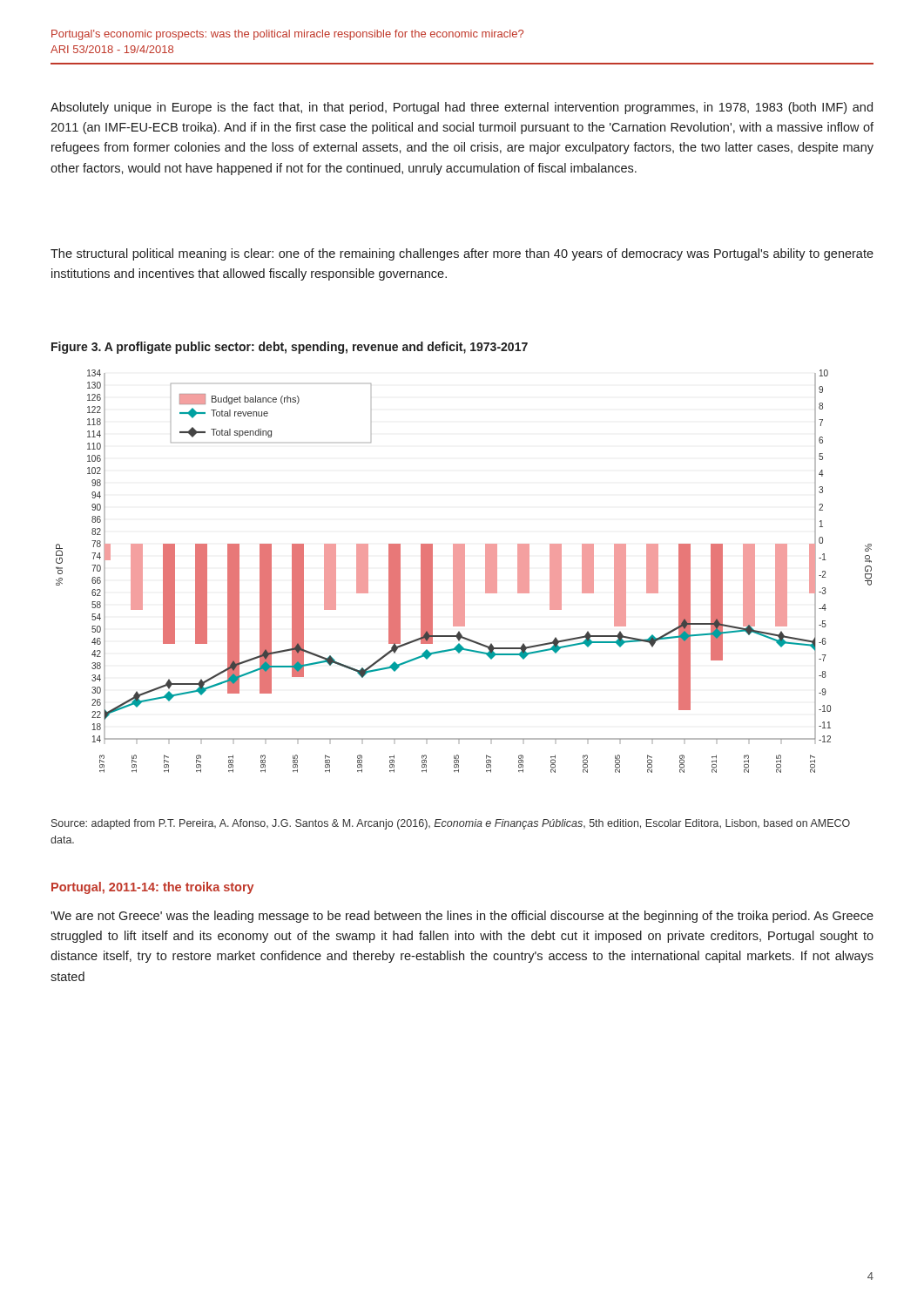Find the caption that says "Figure 3. A profligate public sector: debt,"
Viewport: 924px width, 1307px height.
click(x=462, y=347)
